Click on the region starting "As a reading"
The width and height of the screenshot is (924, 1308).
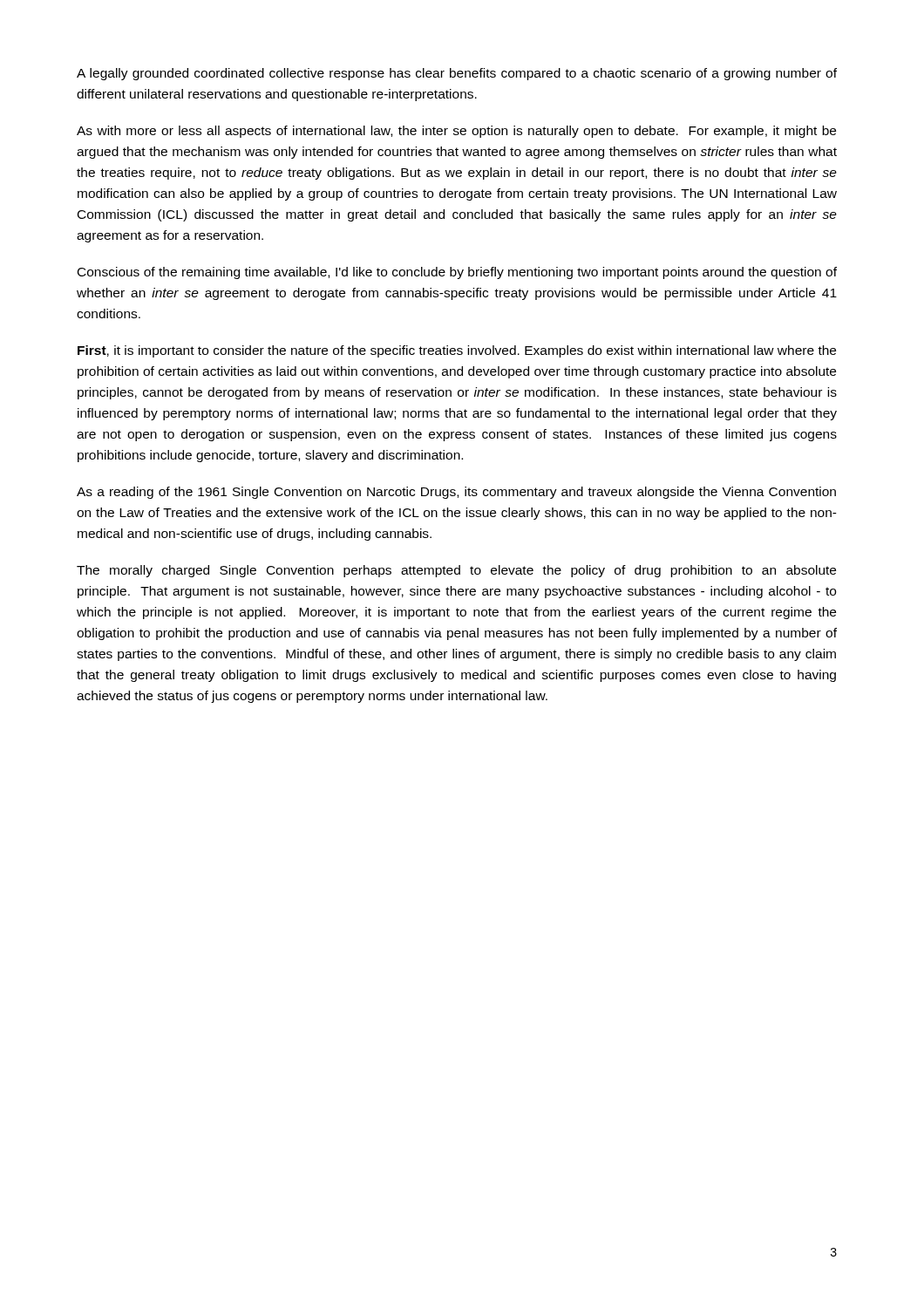(x=457, y=513)
